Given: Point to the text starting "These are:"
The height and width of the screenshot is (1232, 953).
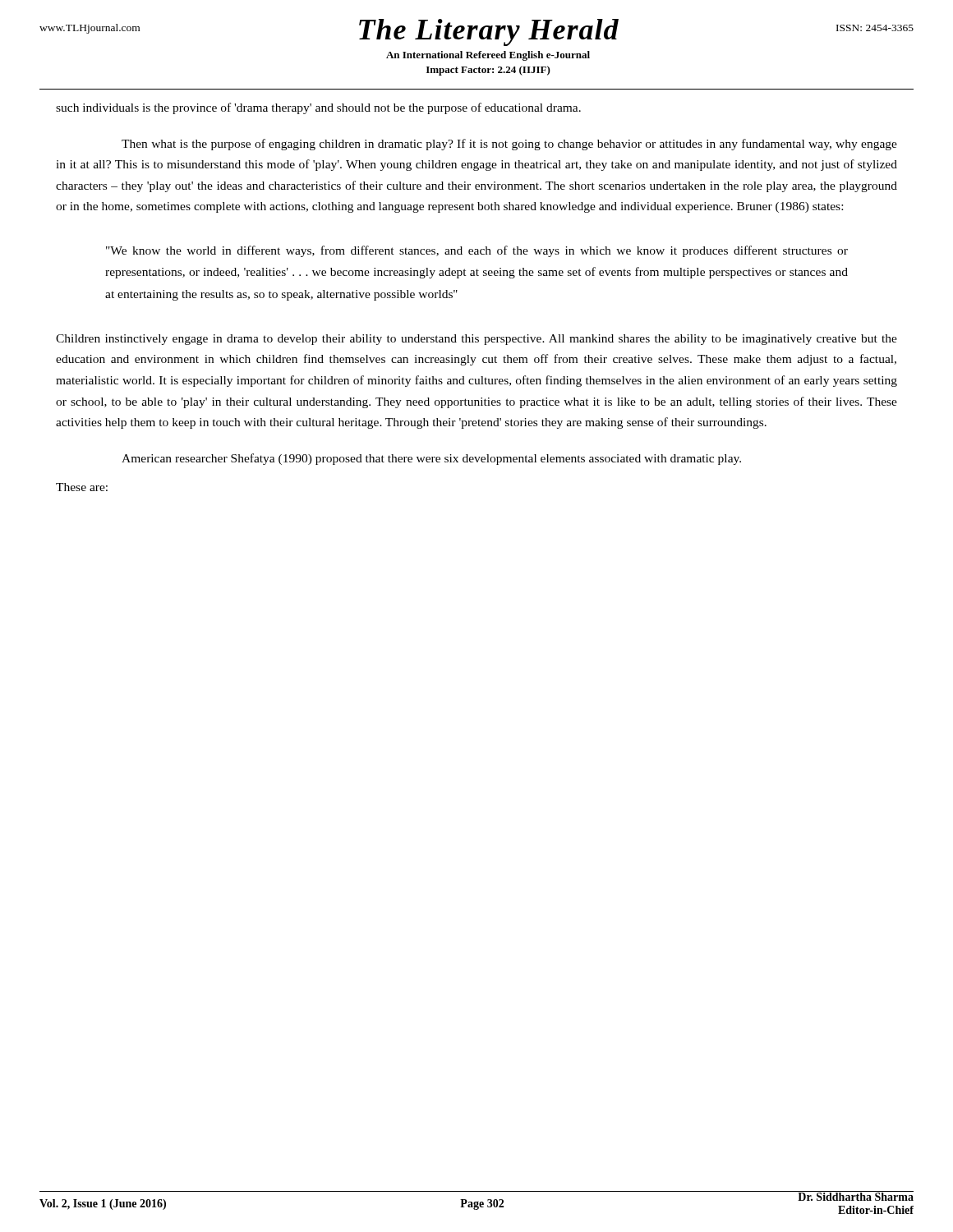Looking at the screenshot, I should point(82,487).
